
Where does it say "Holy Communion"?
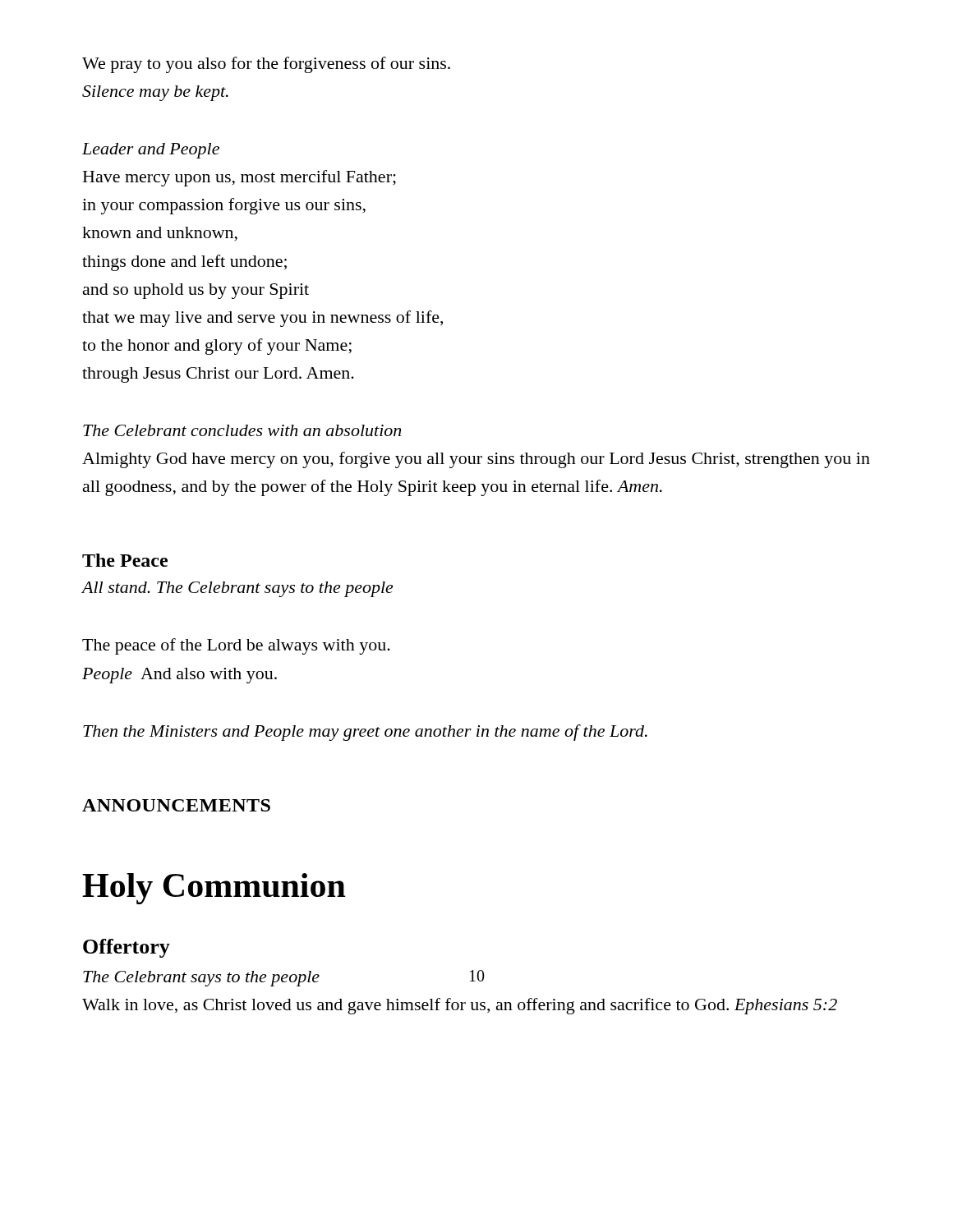click(214, 885)
